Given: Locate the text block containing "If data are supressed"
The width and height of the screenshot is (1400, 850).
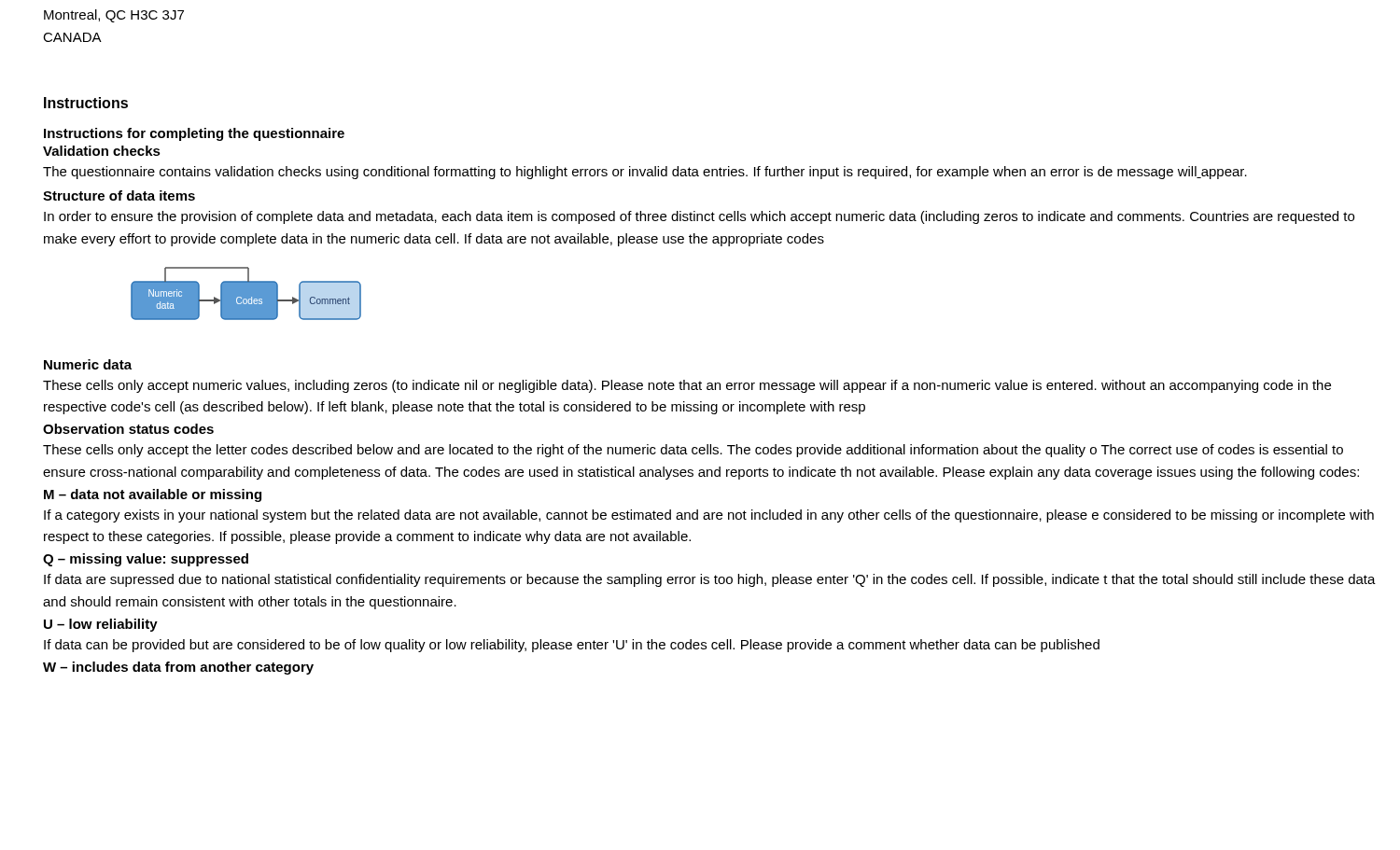Looking at the screenshot, I should tap(709, 590).
